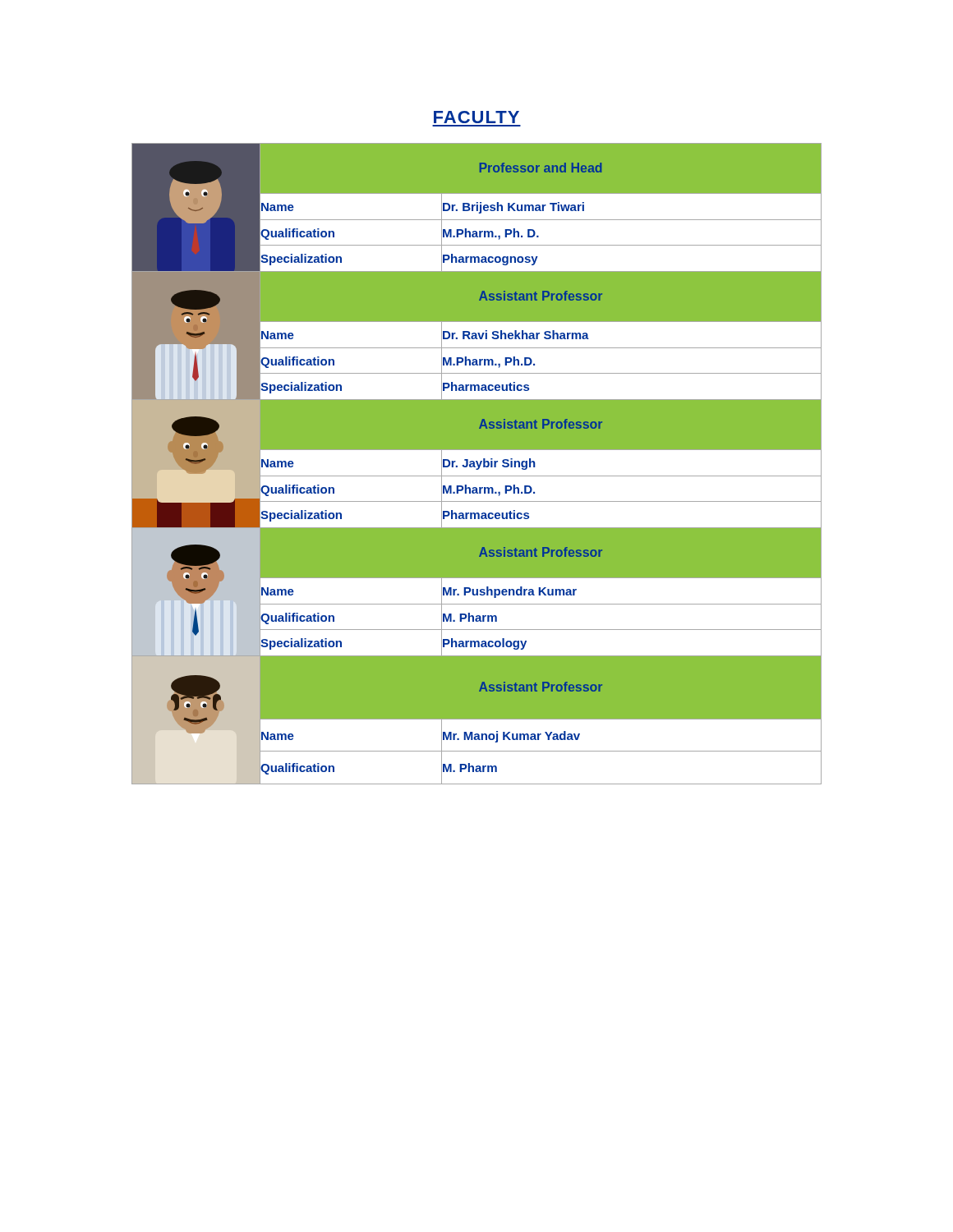Find the title

click(476, 117)
